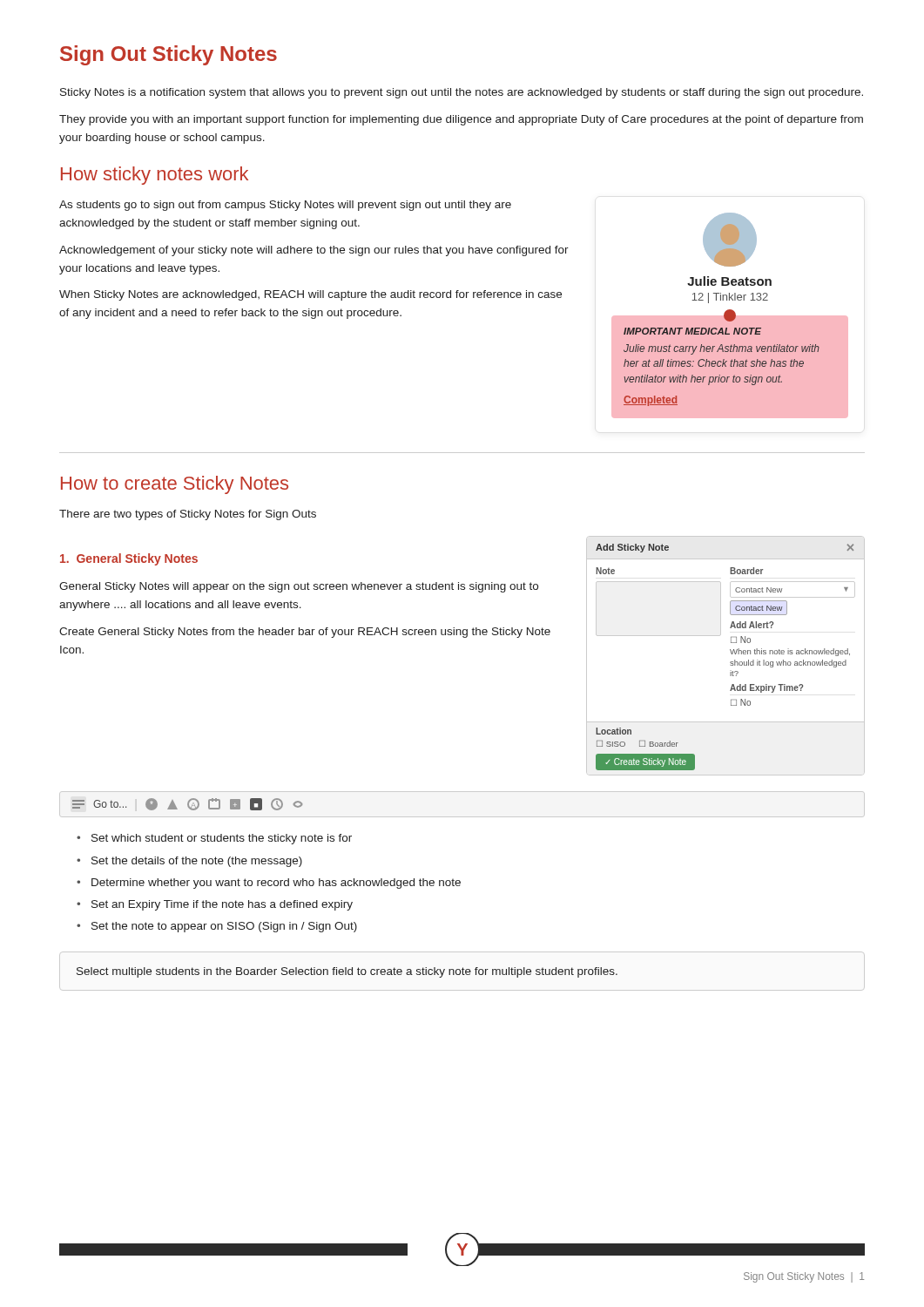The image size is (924, 1307).
Task: Find the list item with the text "Set which student or students the sticky note"
Action: click(221, 838)
